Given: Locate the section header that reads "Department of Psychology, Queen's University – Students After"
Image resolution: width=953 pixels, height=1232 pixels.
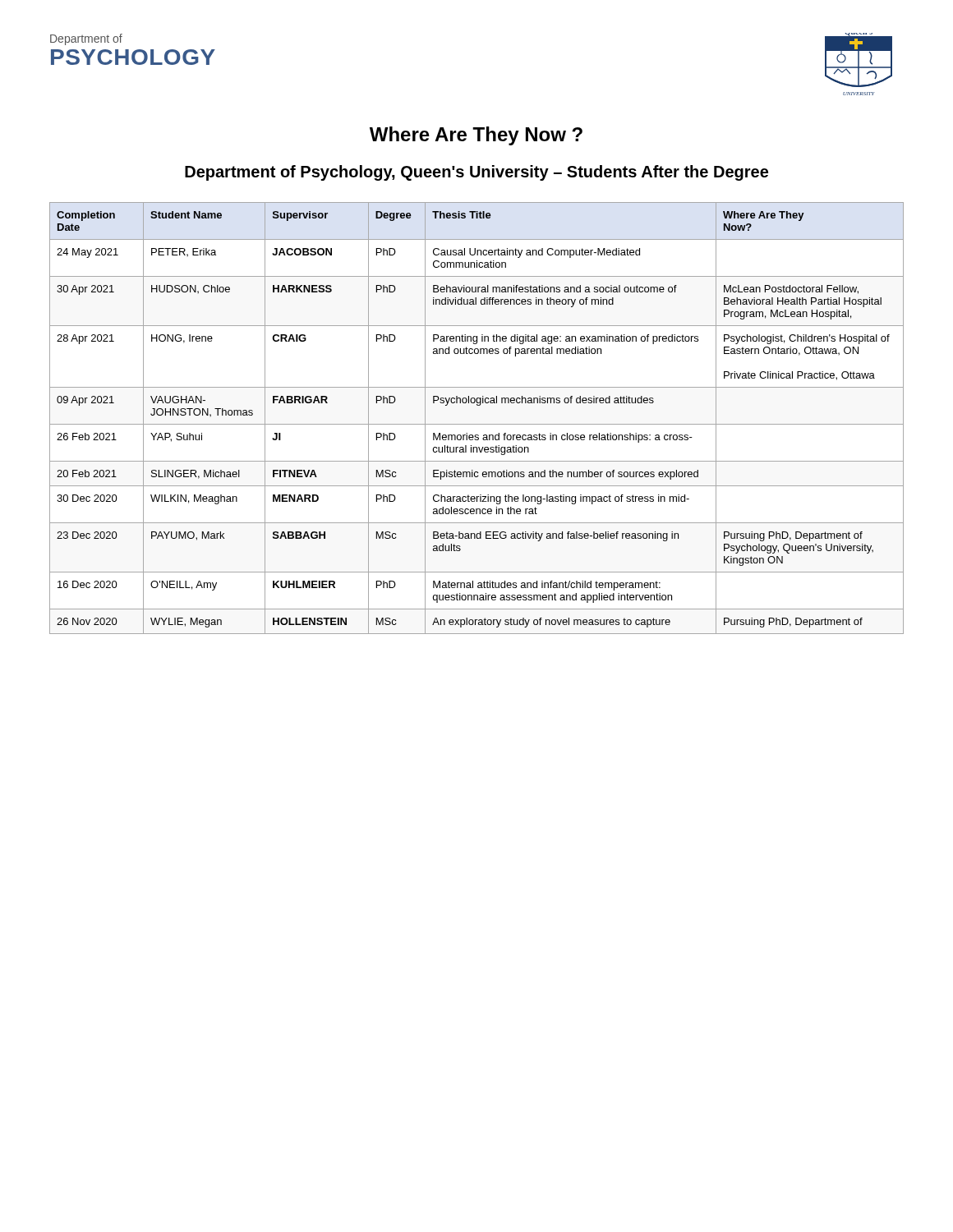Looking at the screenshot, I should (476, 172).
